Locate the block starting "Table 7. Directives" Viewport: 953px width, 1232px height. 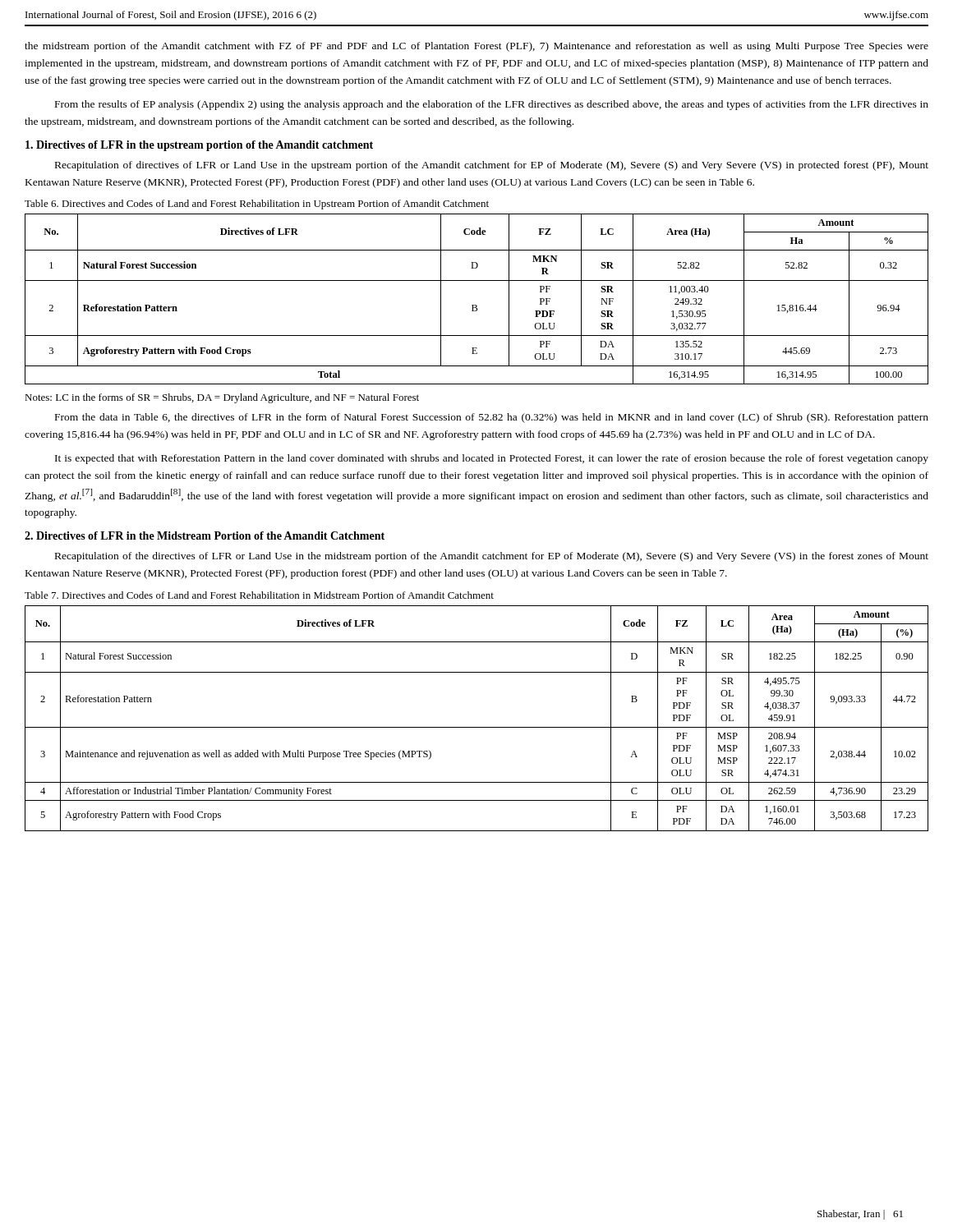259,595
